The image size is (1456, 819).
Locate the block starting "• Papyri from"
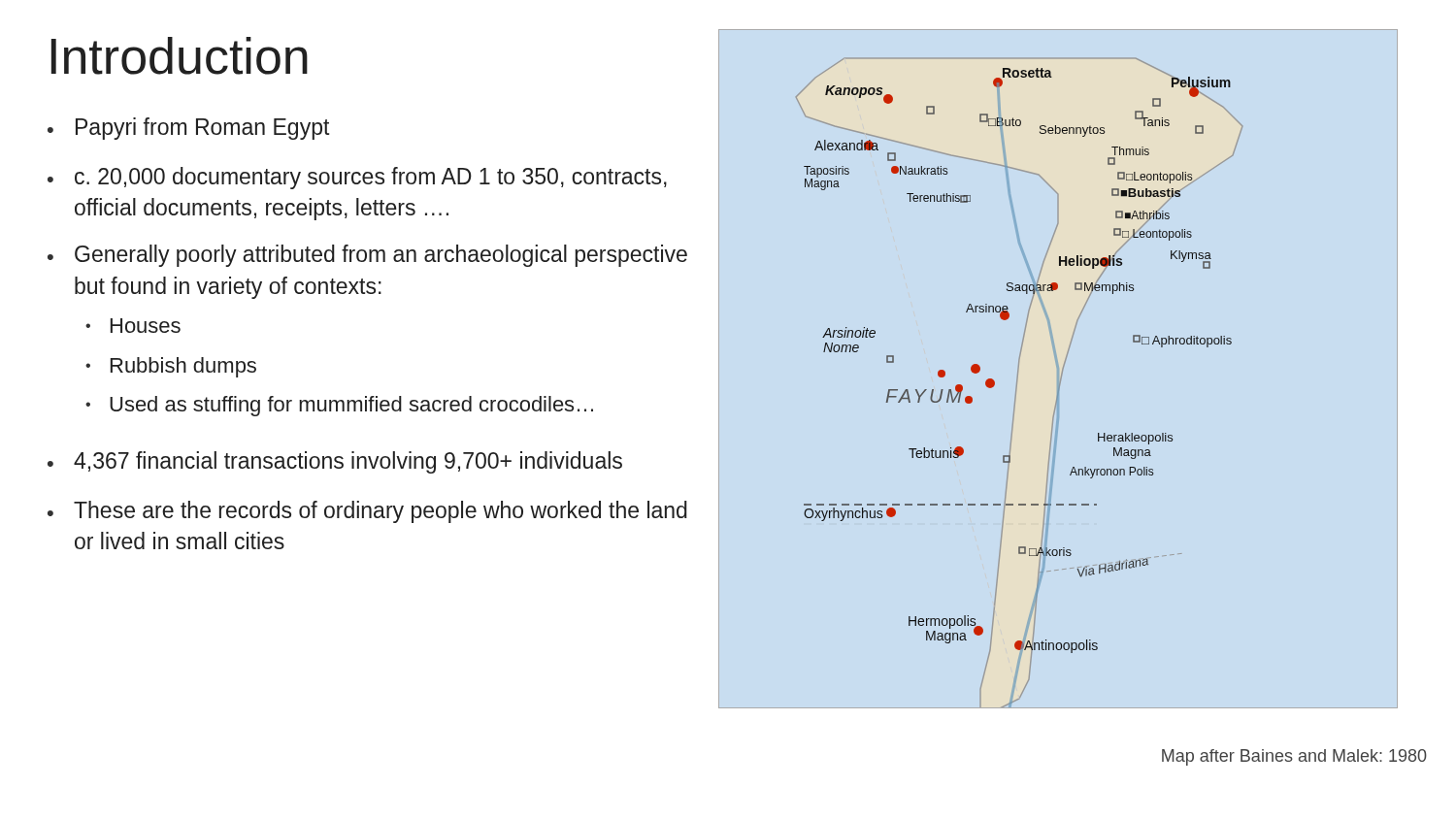[188, 129]
